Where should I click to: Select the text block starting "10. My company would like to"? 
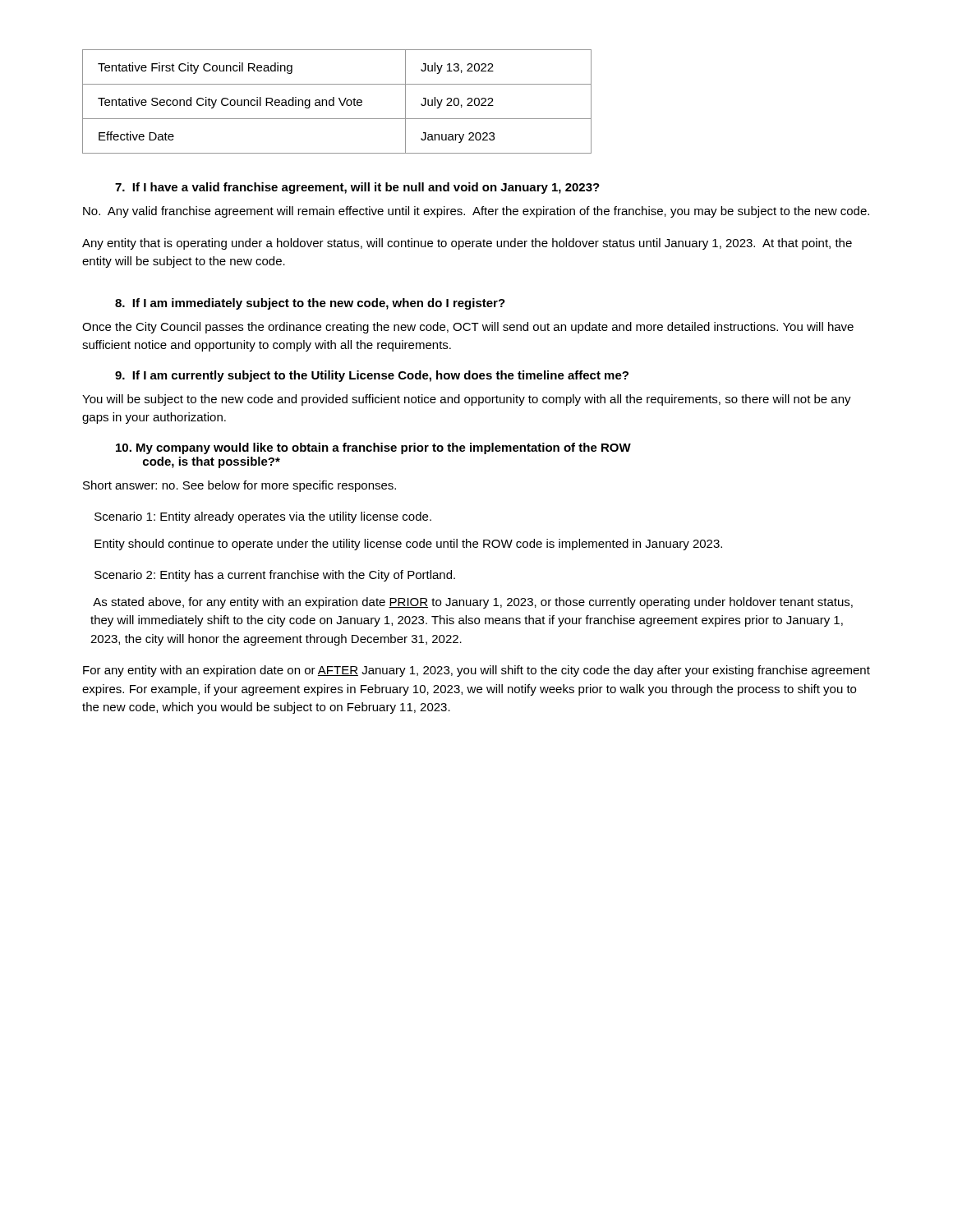point(373,454)
